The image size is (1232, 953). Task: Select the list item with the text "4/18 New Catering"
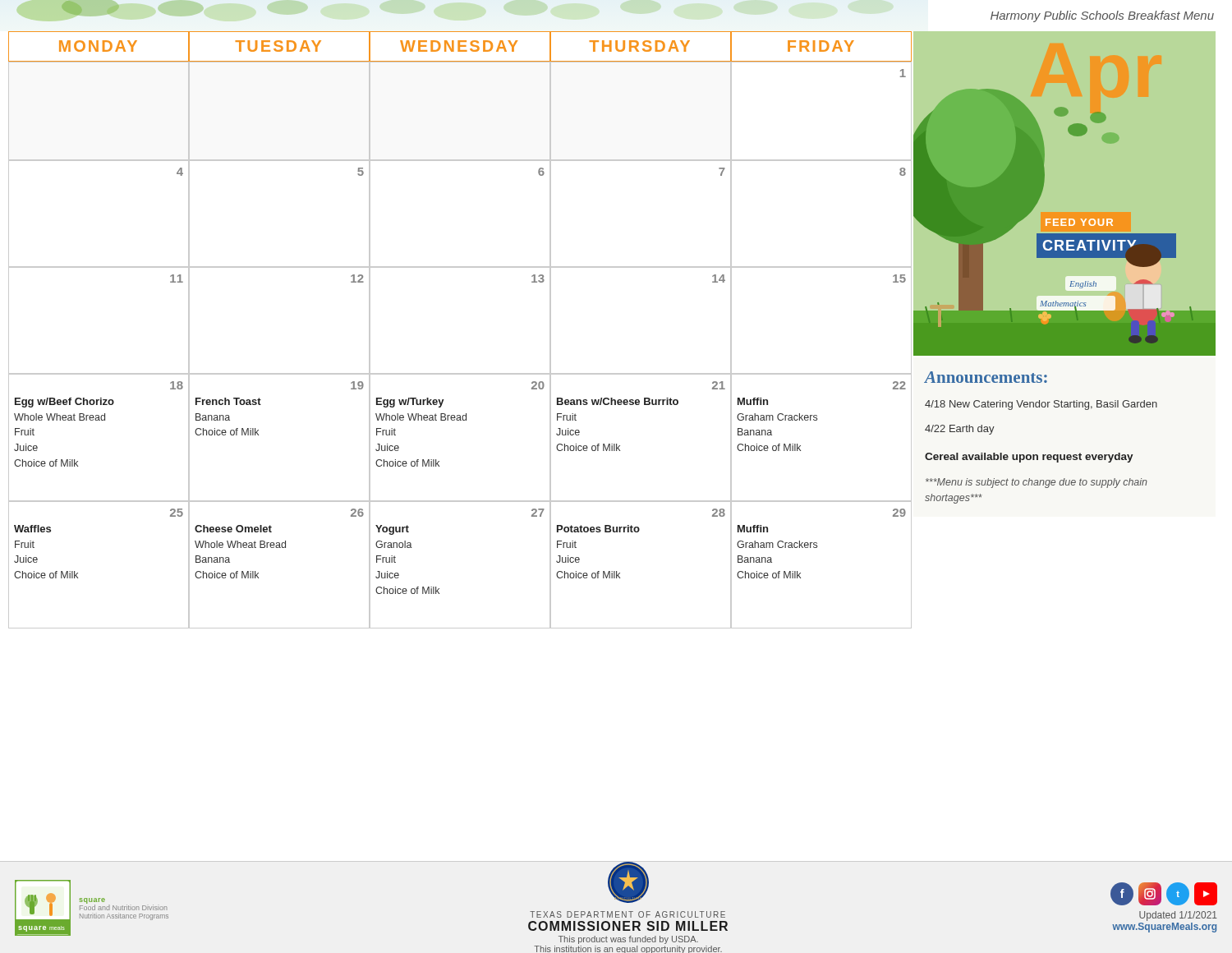(x=1041, y=404)
